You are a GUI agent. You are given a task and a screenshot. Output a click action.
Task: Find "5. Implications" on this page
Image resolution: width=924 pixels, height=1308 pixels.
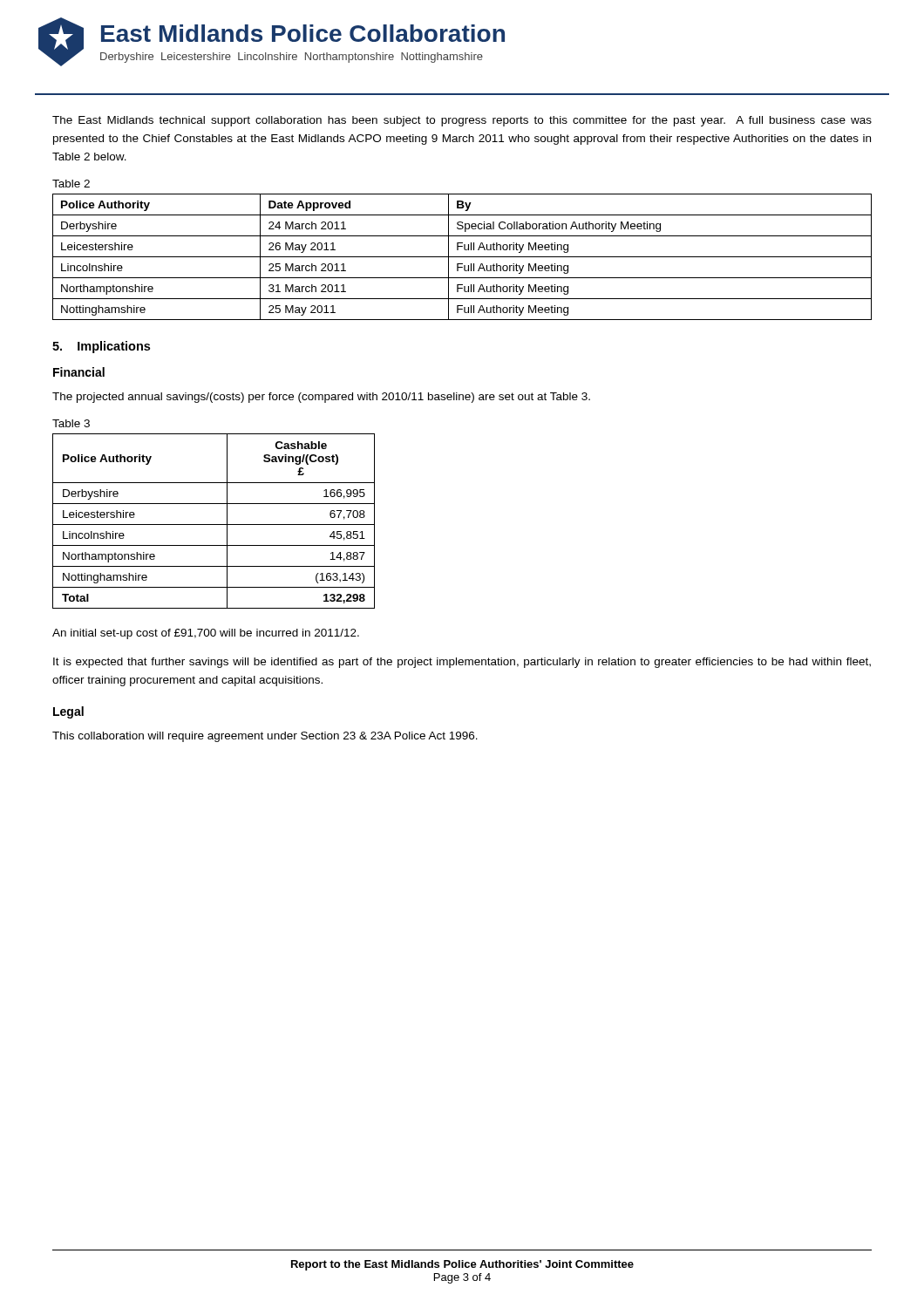click(101, 346)
